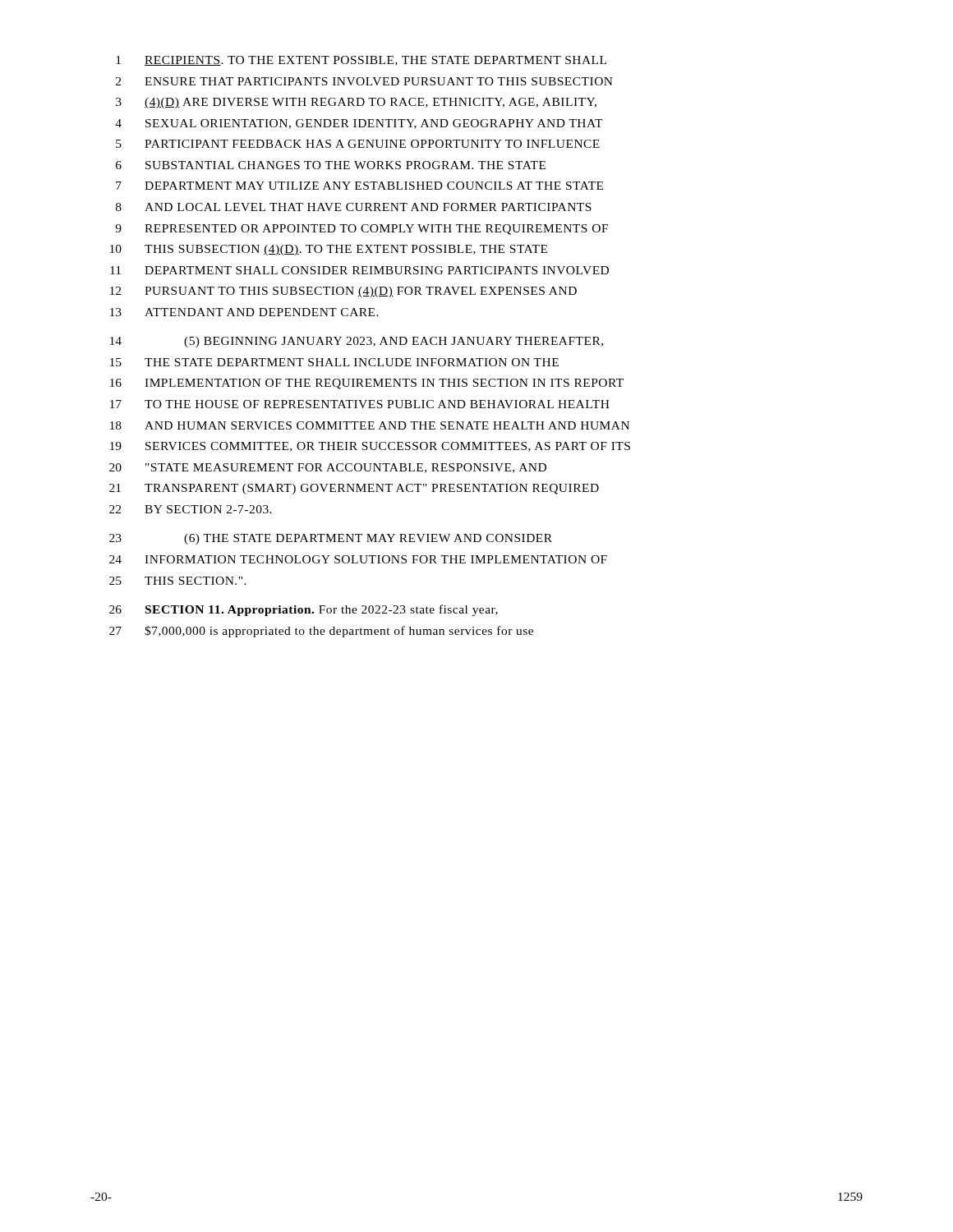
Task: Select the element starting "3 (4)(d) ARE"
Action: click(344, 102)
